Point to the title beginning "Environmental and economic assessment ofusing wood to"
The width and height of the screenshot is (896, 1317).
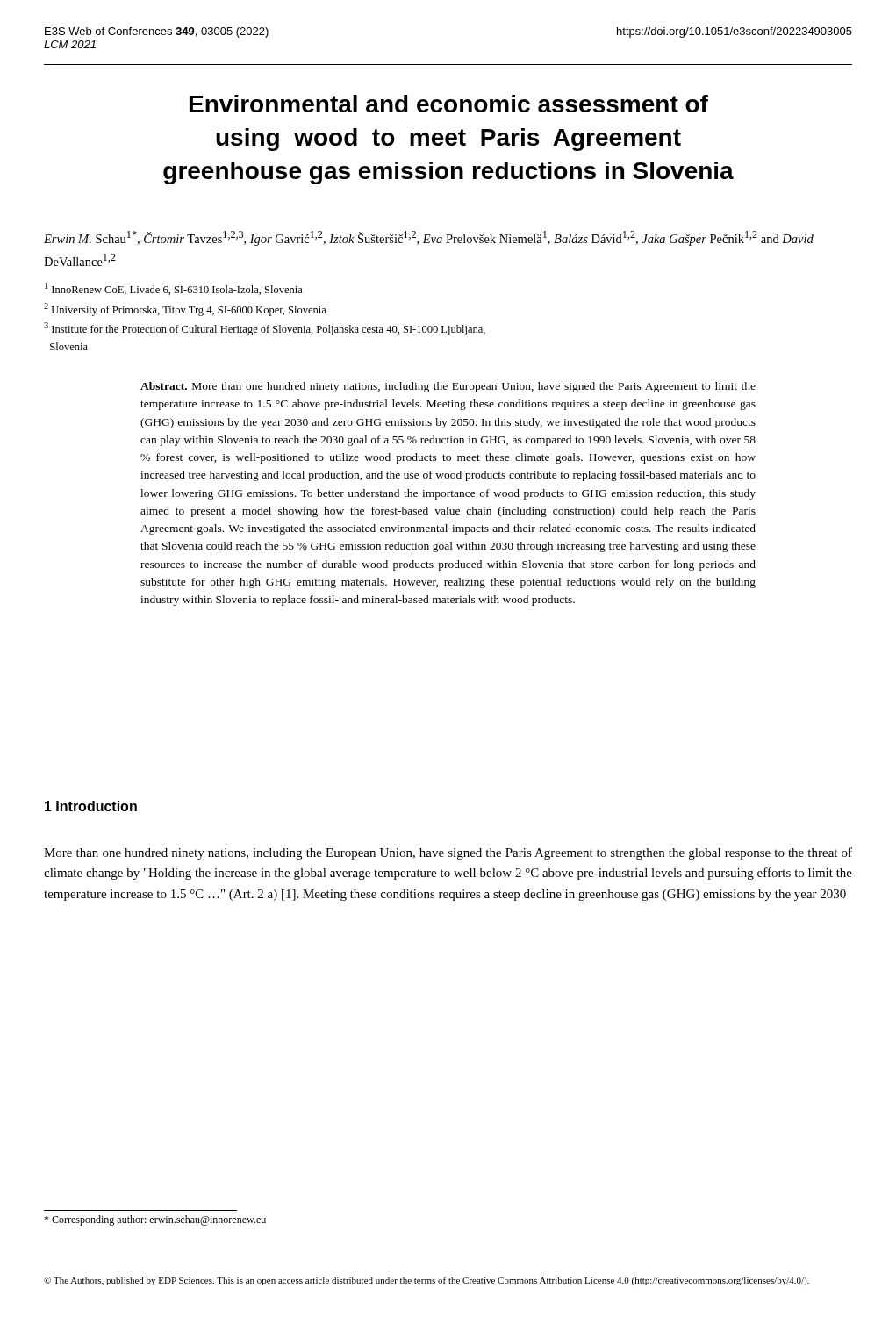click(448, 138)
